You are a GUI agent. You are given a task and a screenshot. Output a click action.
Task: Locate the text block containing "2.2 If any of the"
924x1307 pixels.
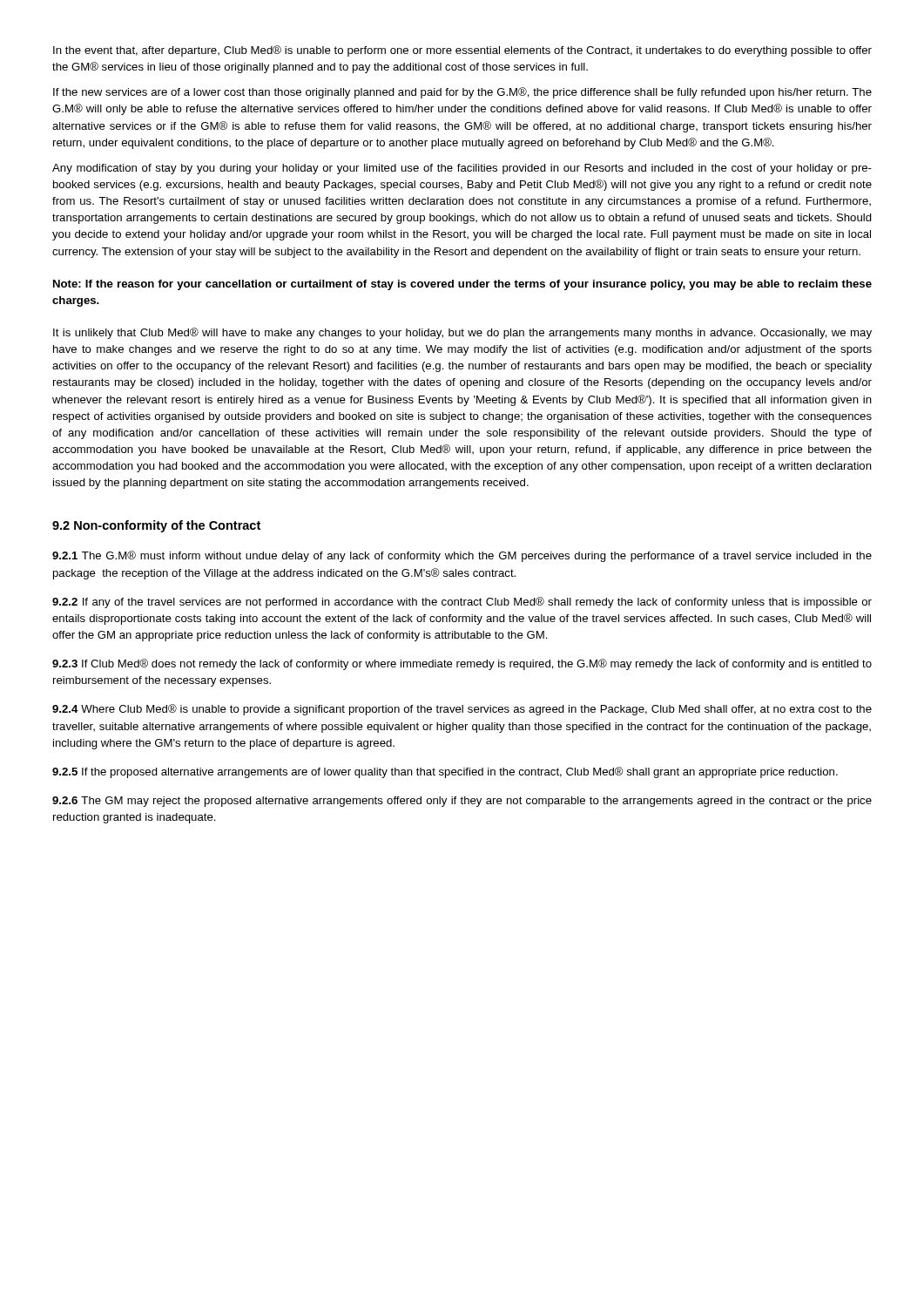[462, 618]
